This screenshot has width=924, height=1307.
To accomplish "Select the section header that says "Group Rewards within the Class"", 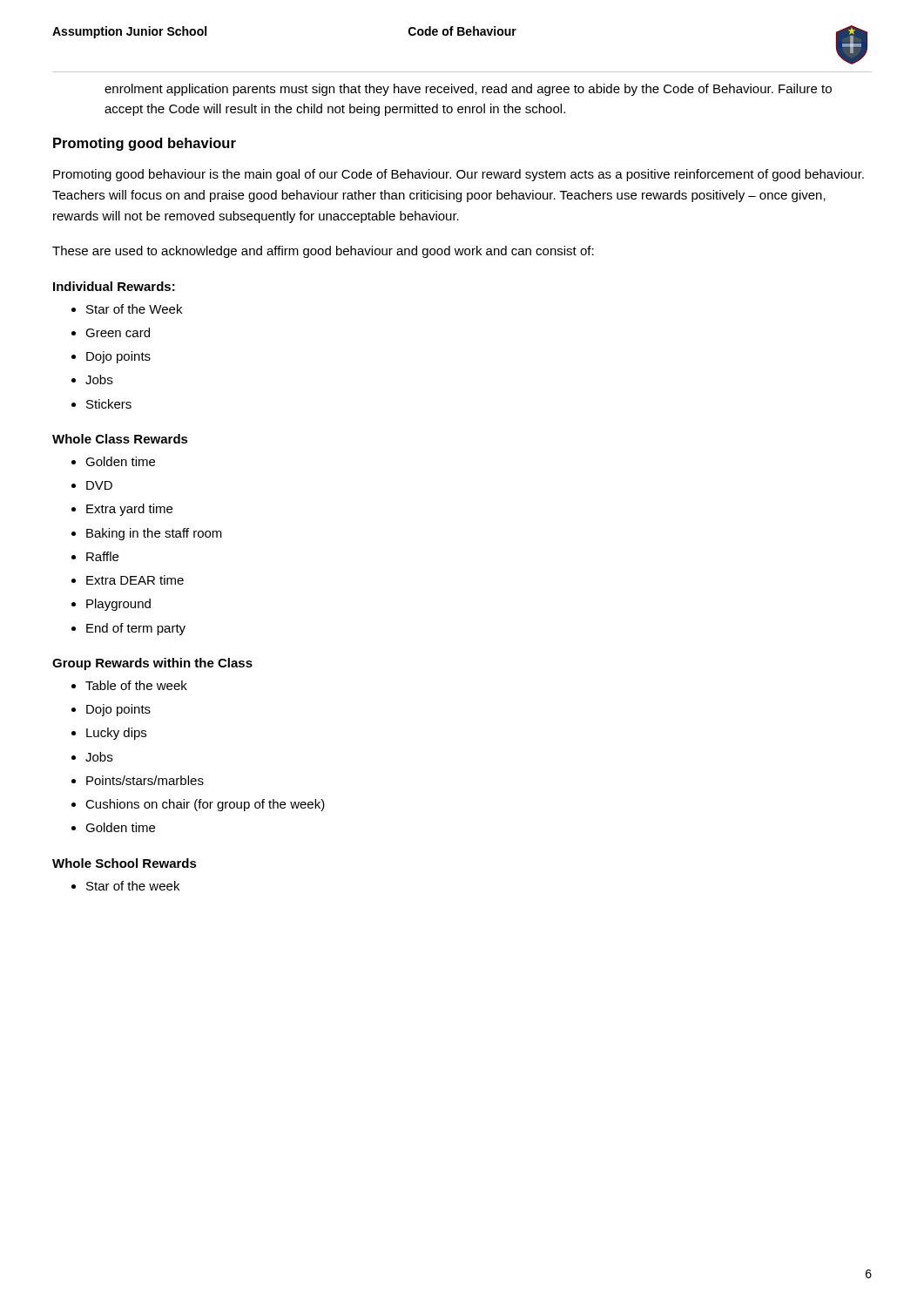I will coord(152,662).
